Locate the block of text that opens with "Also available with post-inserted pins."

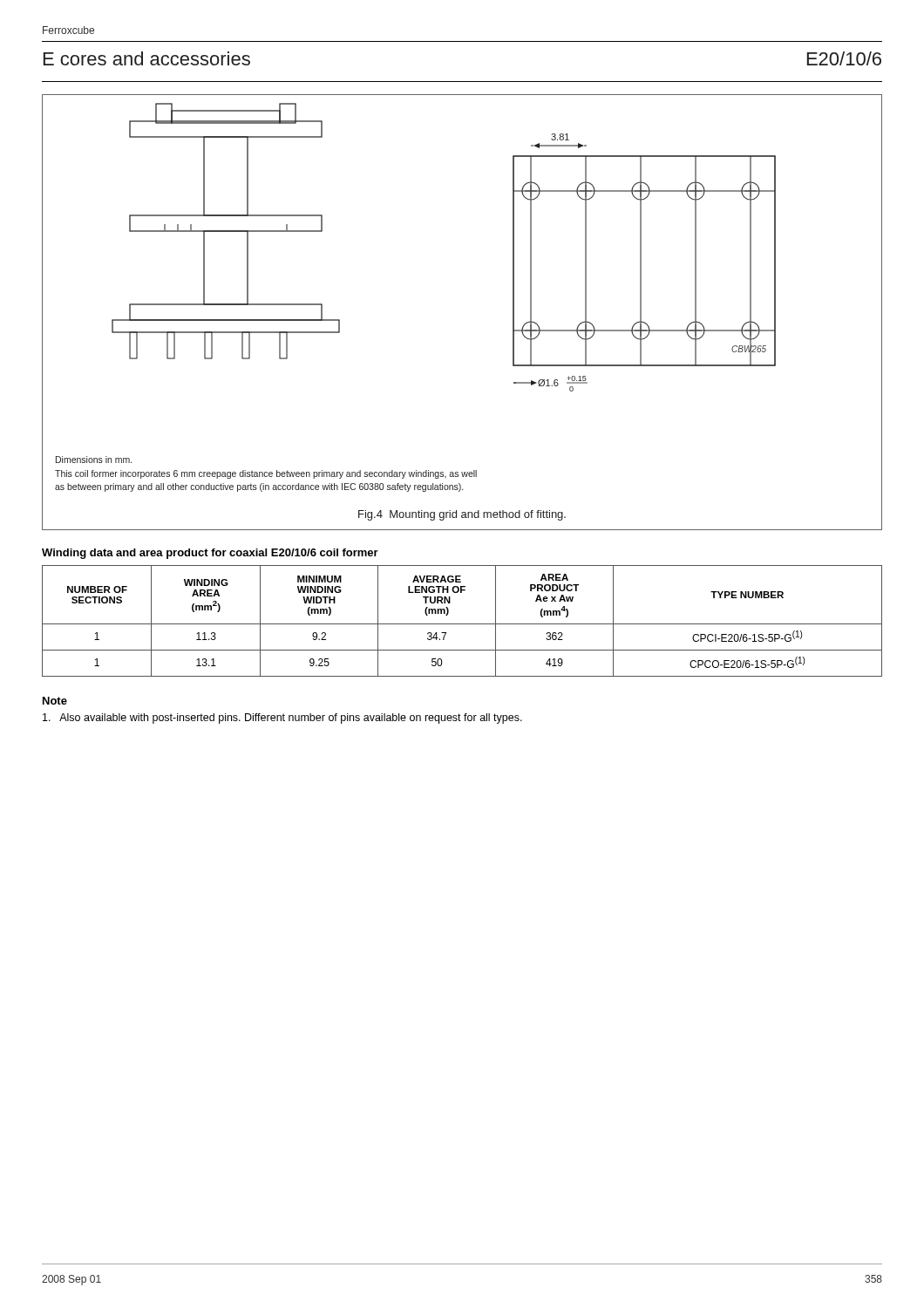coord(282,718)
